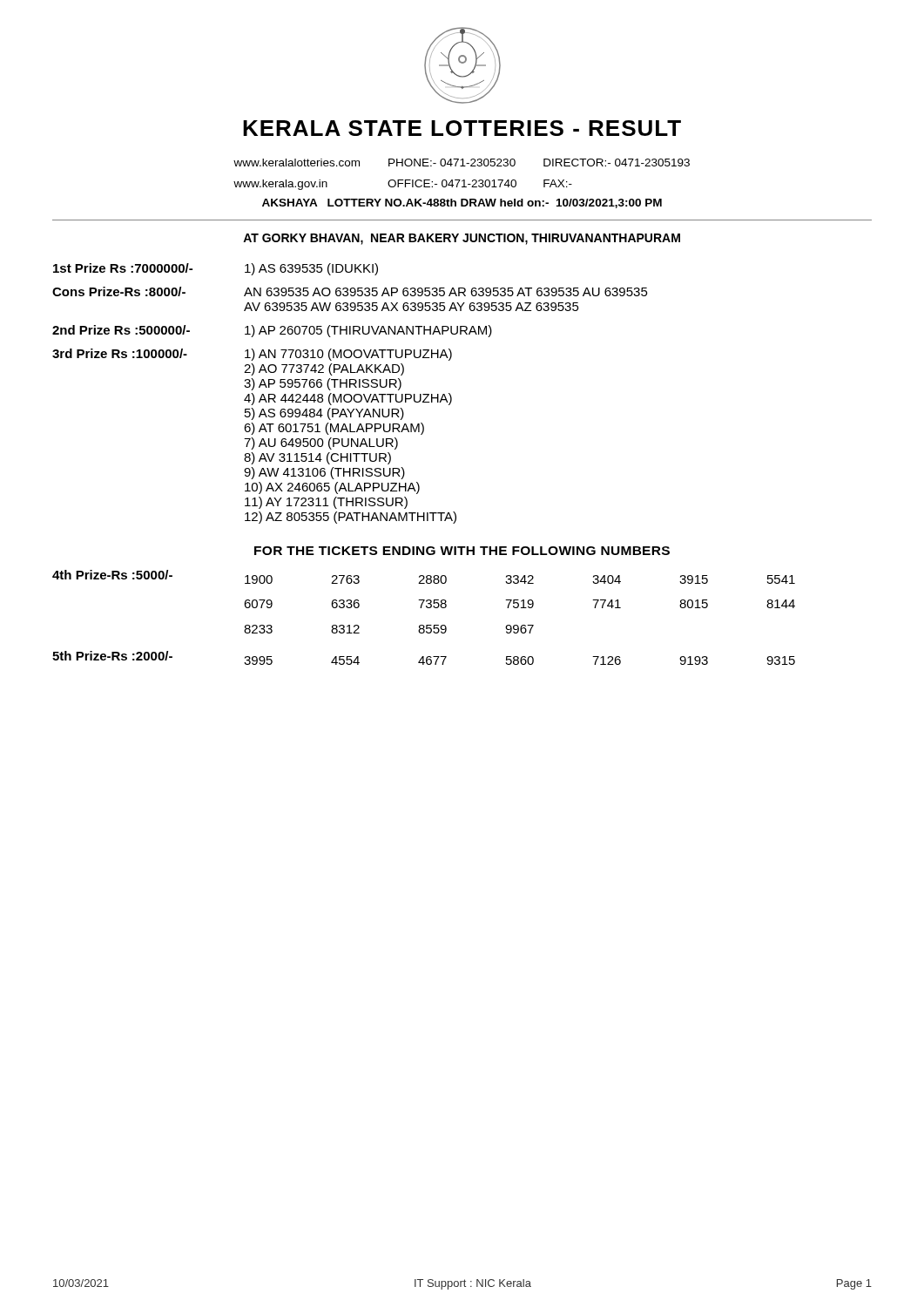This screenshot has width=924, height=1307.
Task: Select the block starting "Cons Prize-Rs :8000/-"
Action: point(462,299)
